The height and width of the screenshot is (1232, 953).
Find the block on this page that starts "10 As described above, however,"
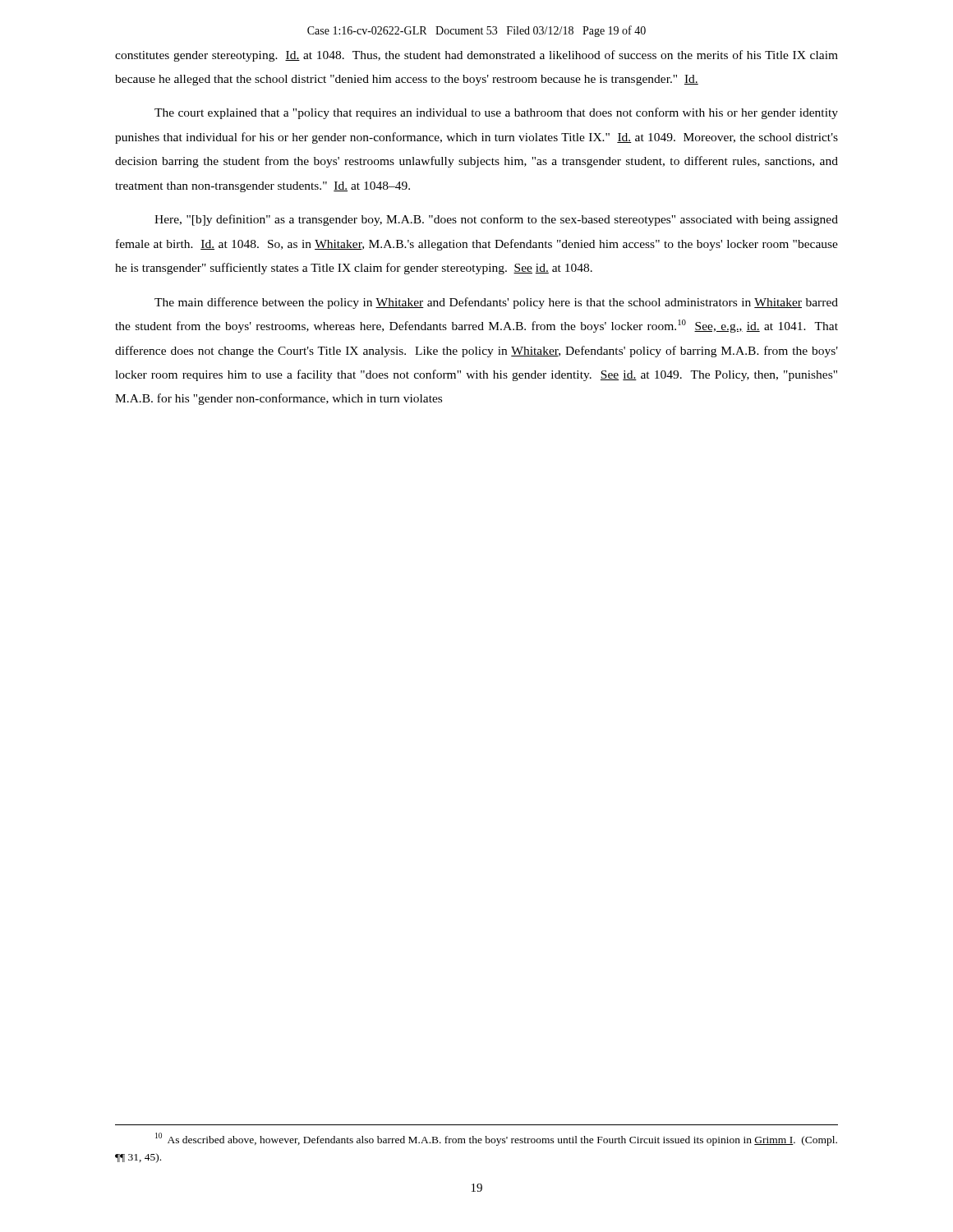pos(476,1148)
